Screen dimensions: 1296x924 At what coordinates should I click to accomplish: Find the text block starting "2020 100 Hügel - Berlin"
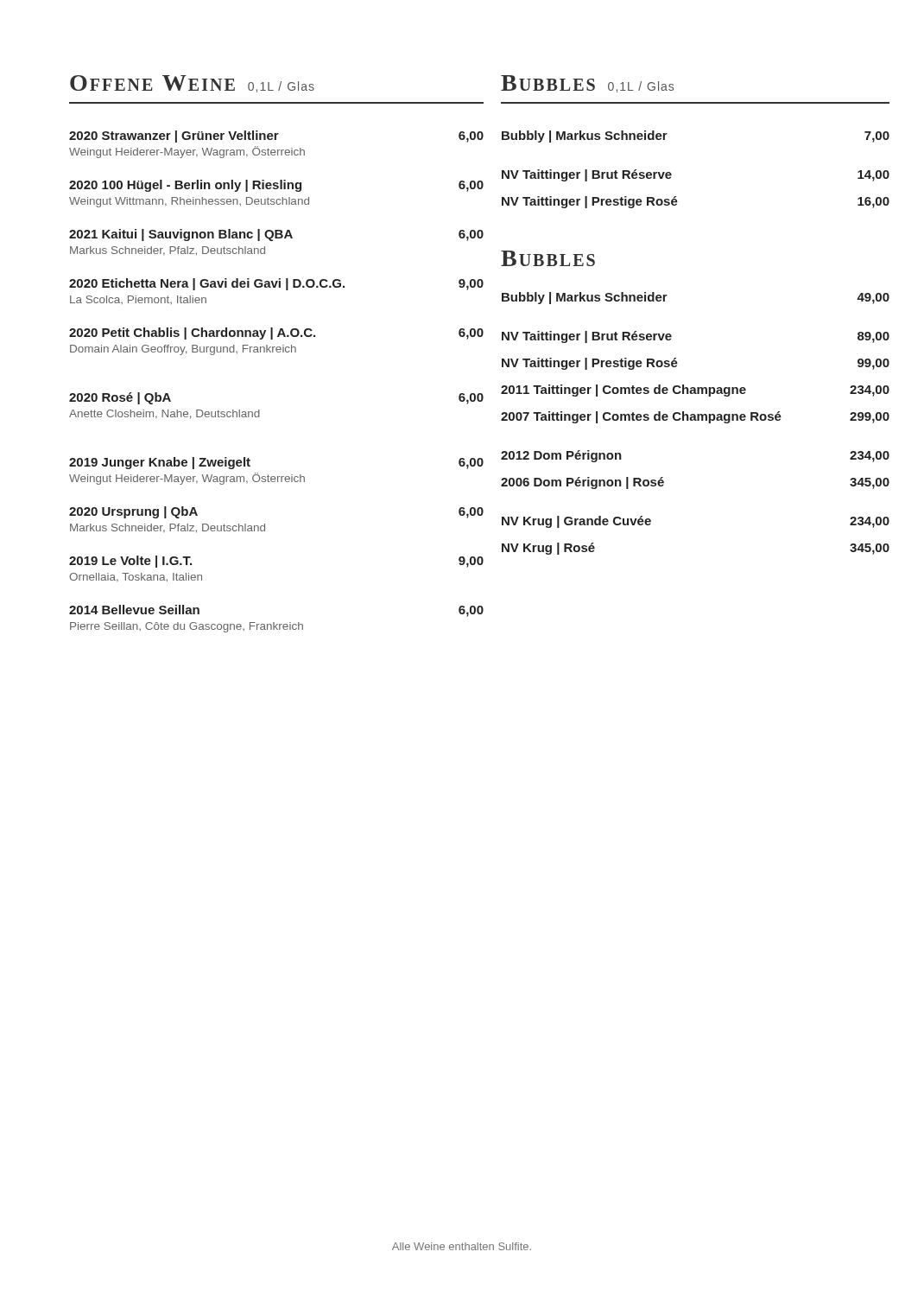point(276,192)
